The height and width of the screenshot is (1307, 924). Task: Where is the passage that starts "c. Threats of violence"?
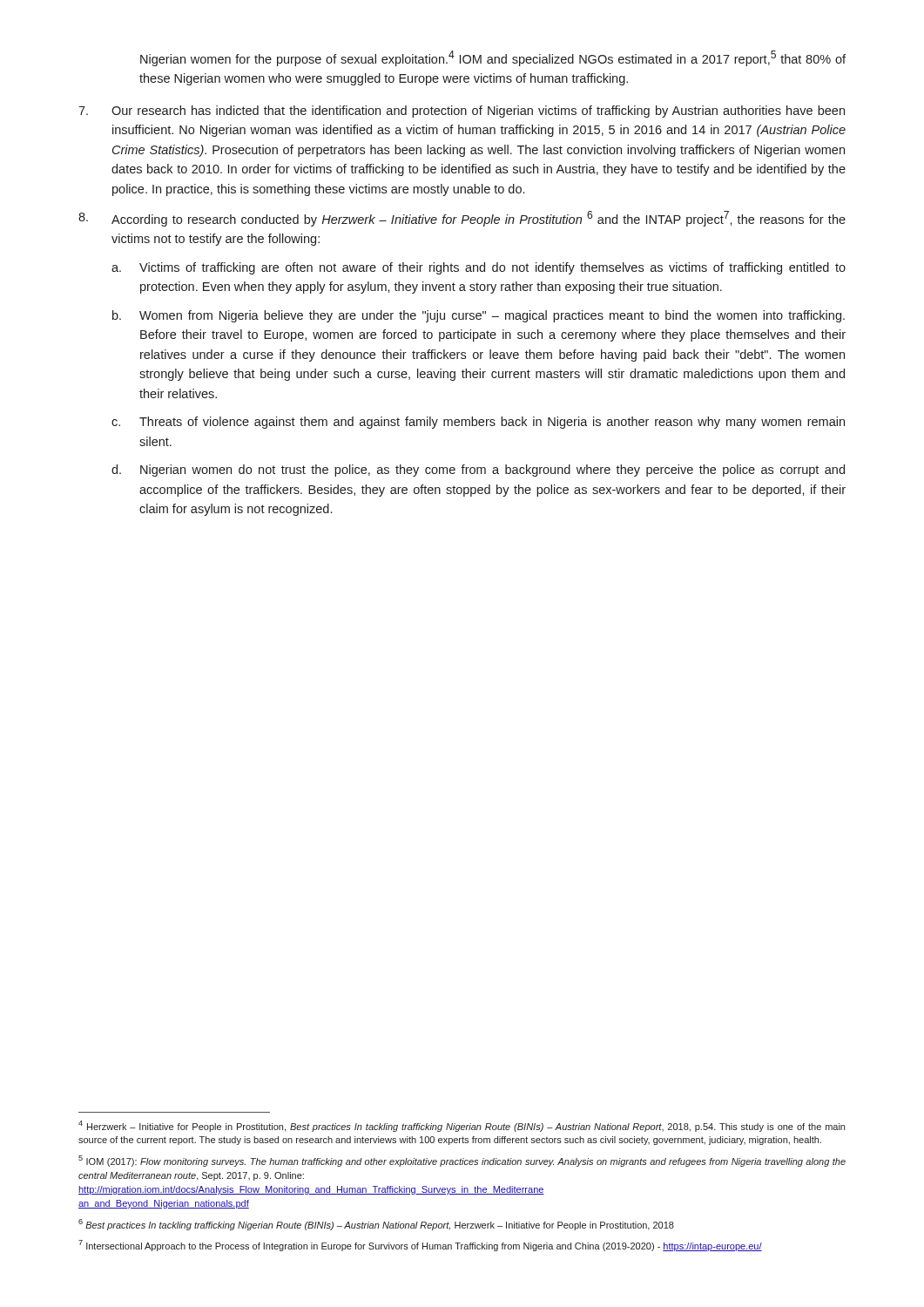[x=479, y=432]
